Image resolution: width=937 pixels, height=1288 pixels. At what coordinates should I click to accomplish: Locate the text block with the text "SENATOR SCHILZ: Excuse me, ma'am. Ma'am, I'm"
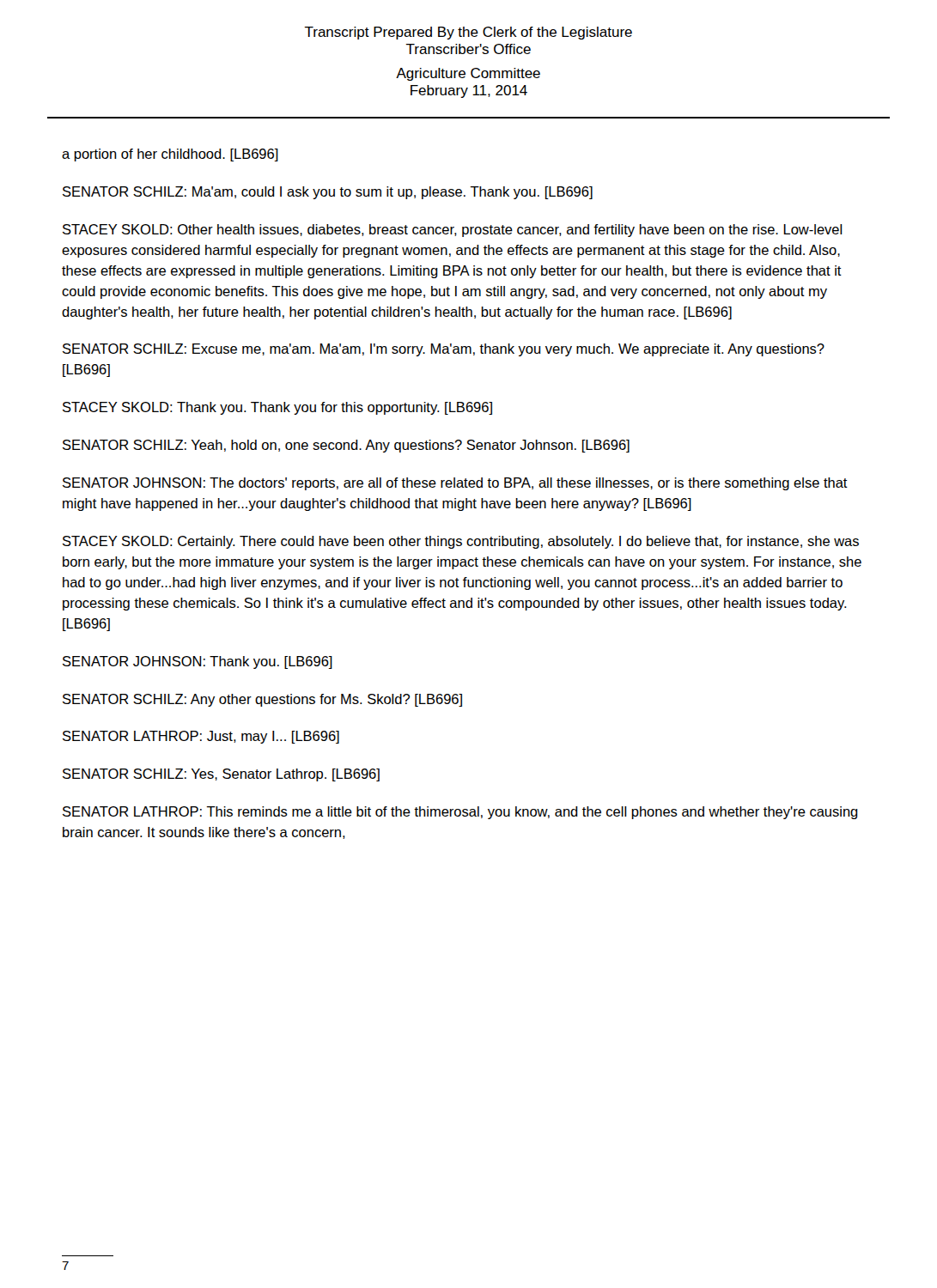click(443, 359)
